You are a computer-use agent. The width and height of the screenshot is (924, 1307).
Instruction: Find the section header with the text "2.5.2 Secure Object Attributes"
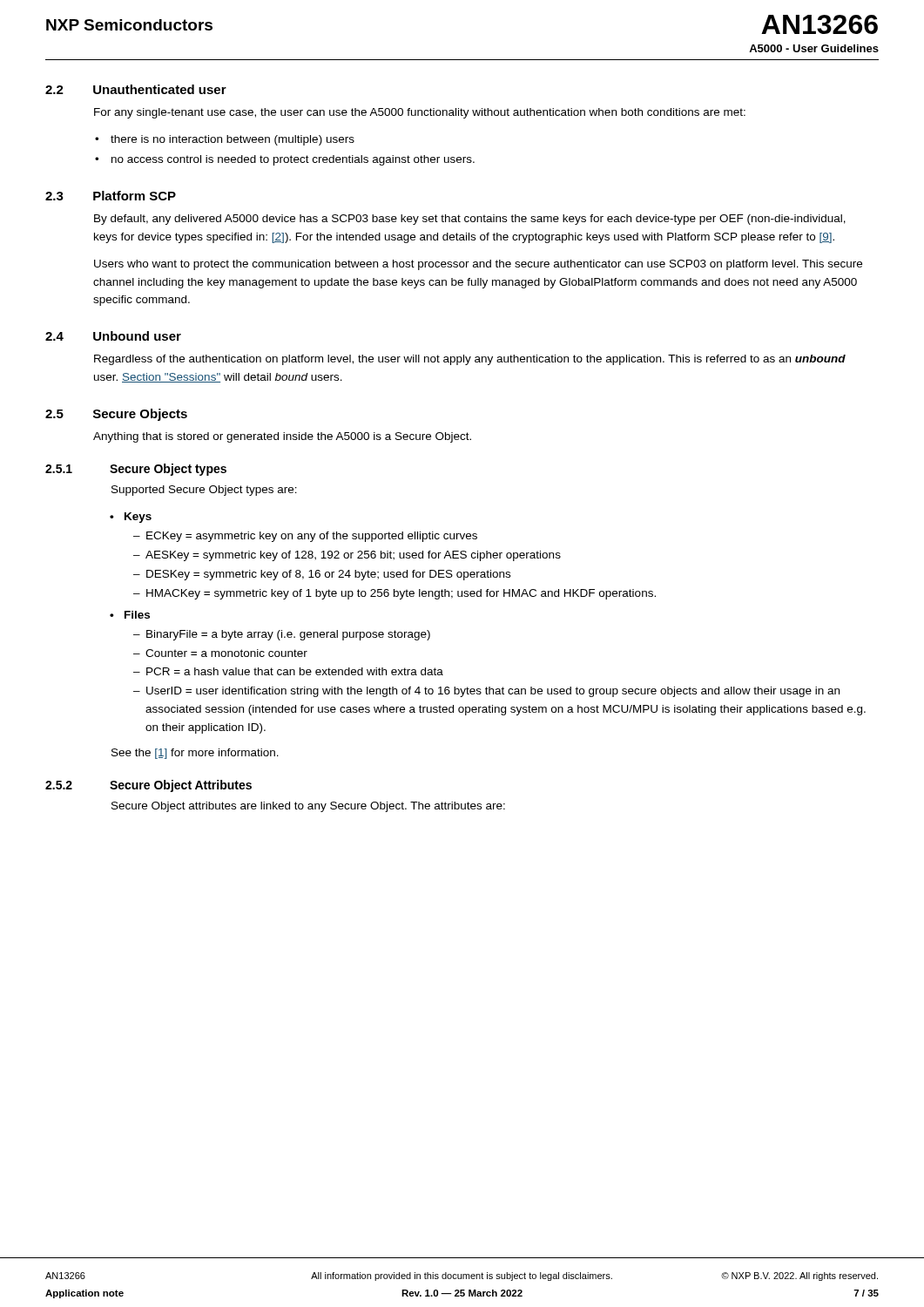click(x=149, y=785)
